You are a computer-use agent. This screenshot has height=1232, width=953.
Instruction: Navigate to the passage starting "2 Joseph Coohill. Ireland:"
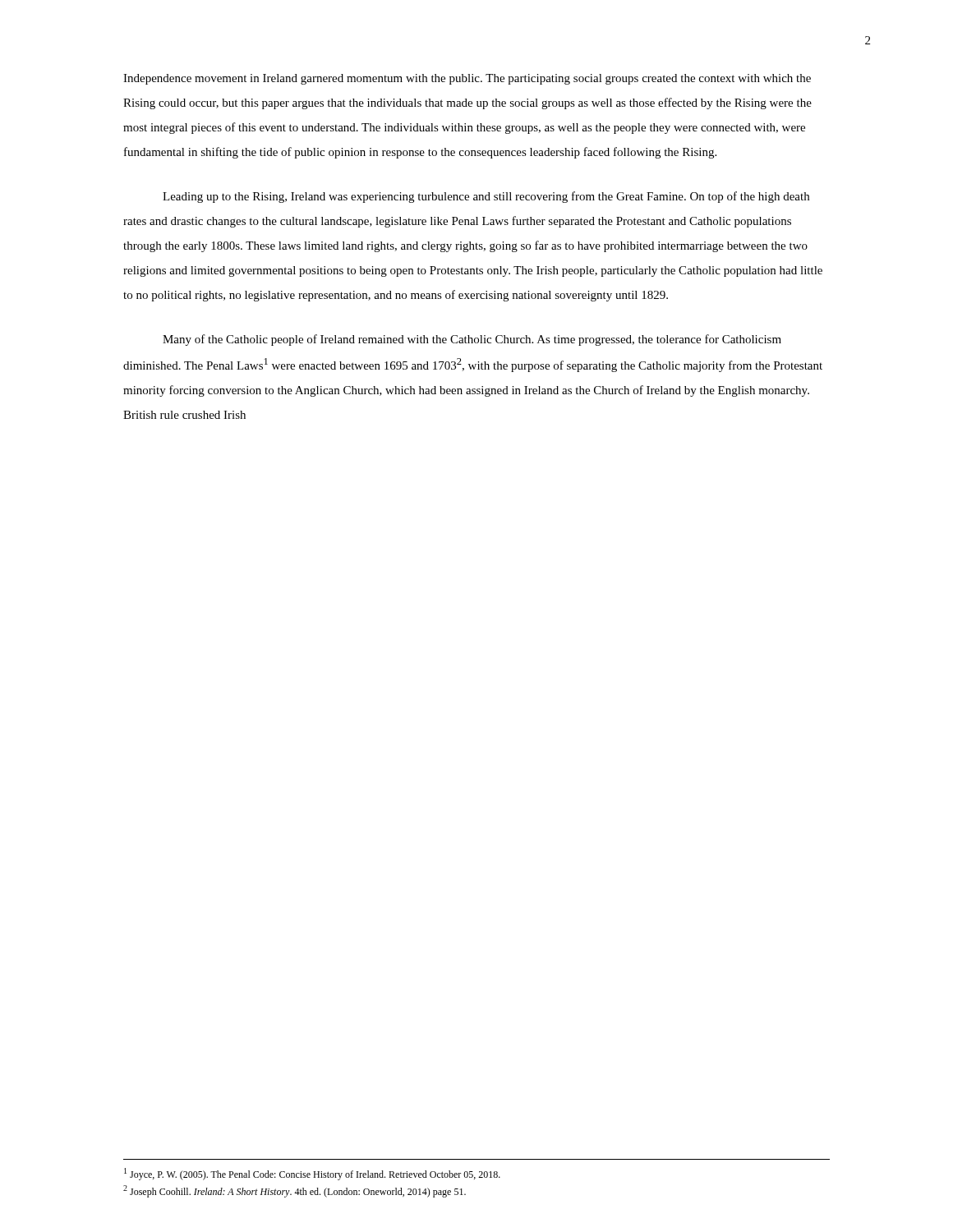(295, 1191)
